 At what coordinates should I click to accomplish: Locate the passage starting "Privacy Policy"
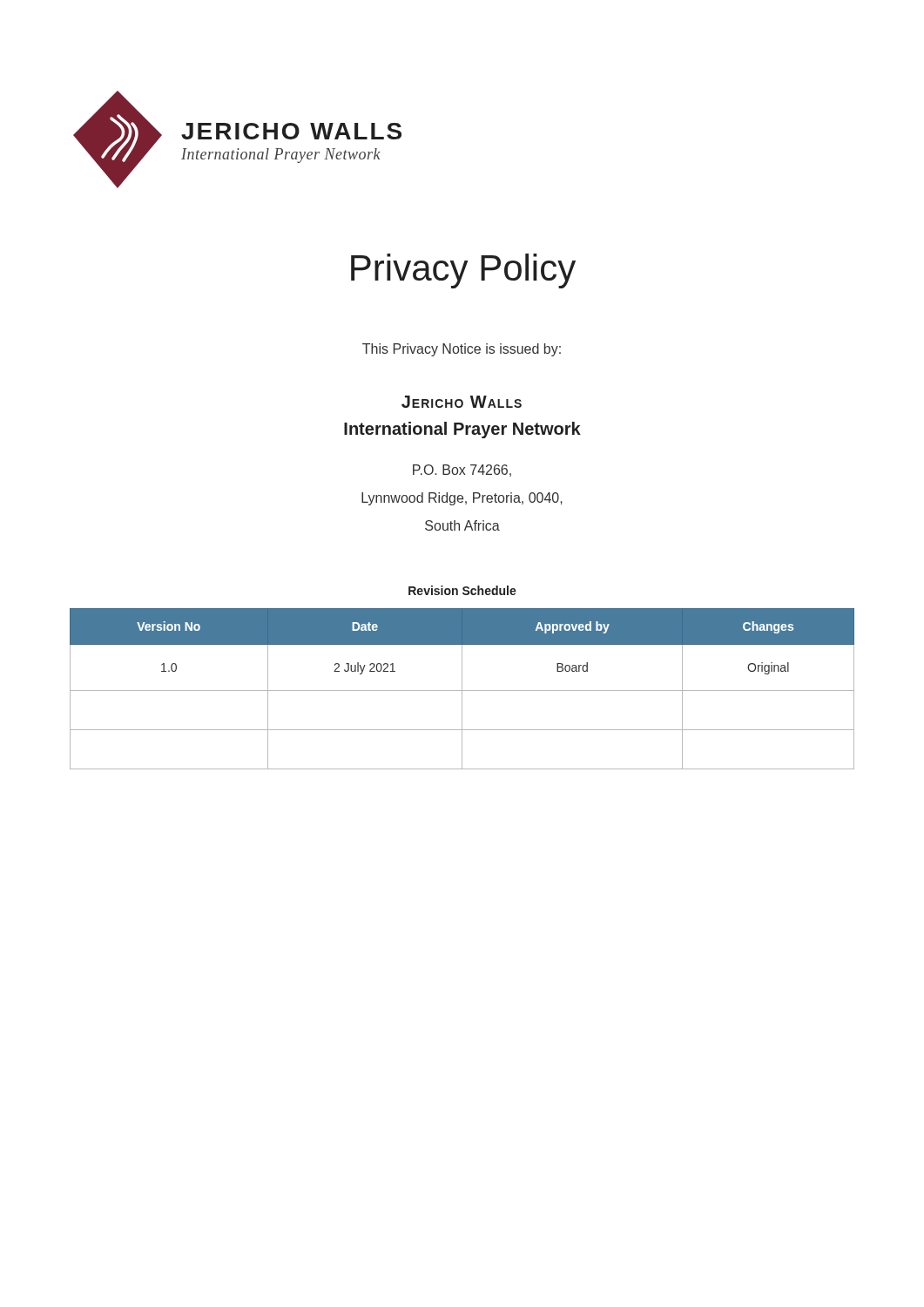tap(462, 268)
